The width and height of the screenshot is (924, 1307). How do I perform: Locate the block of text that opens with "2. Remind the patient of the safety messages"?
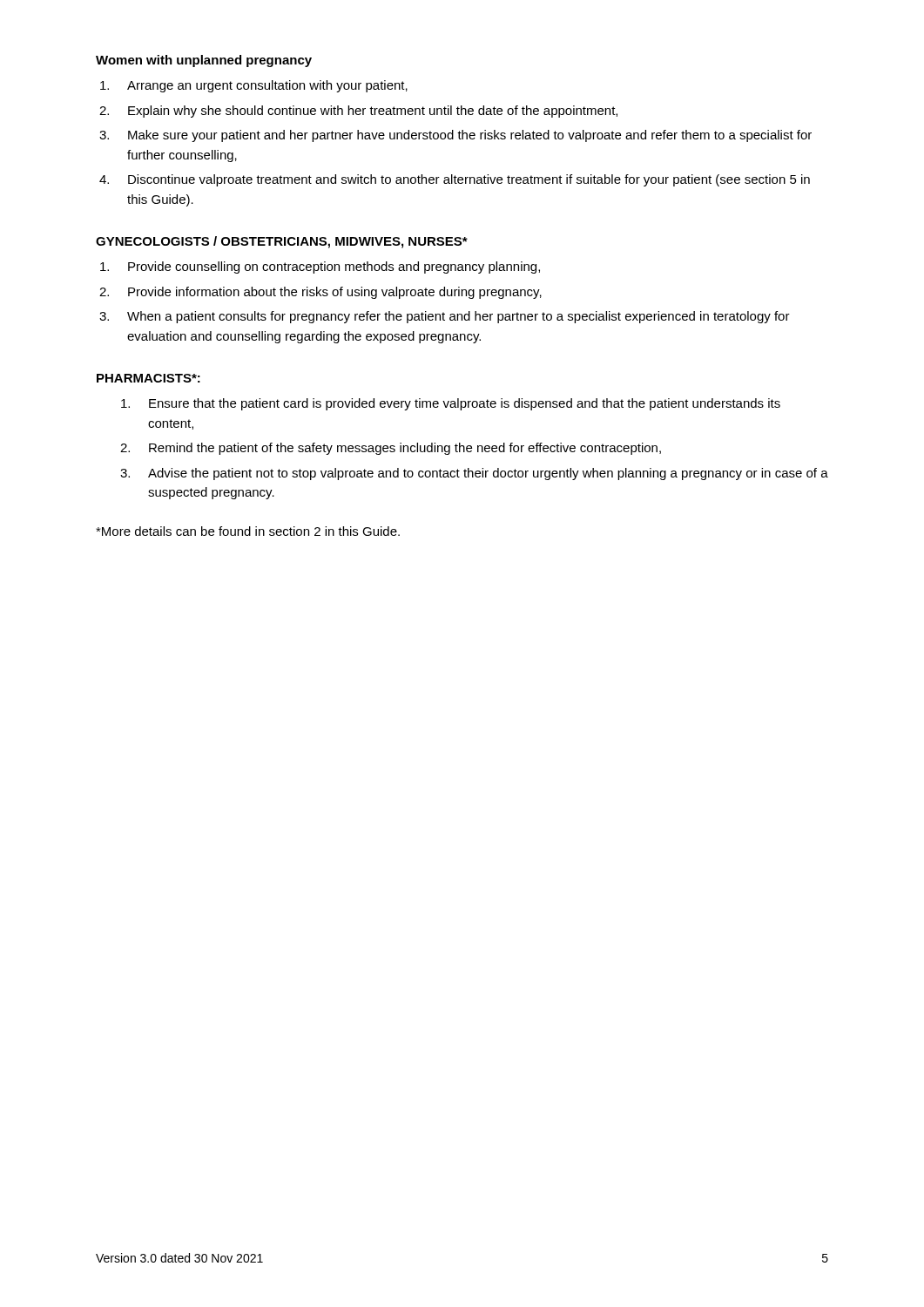click(472, 448)
